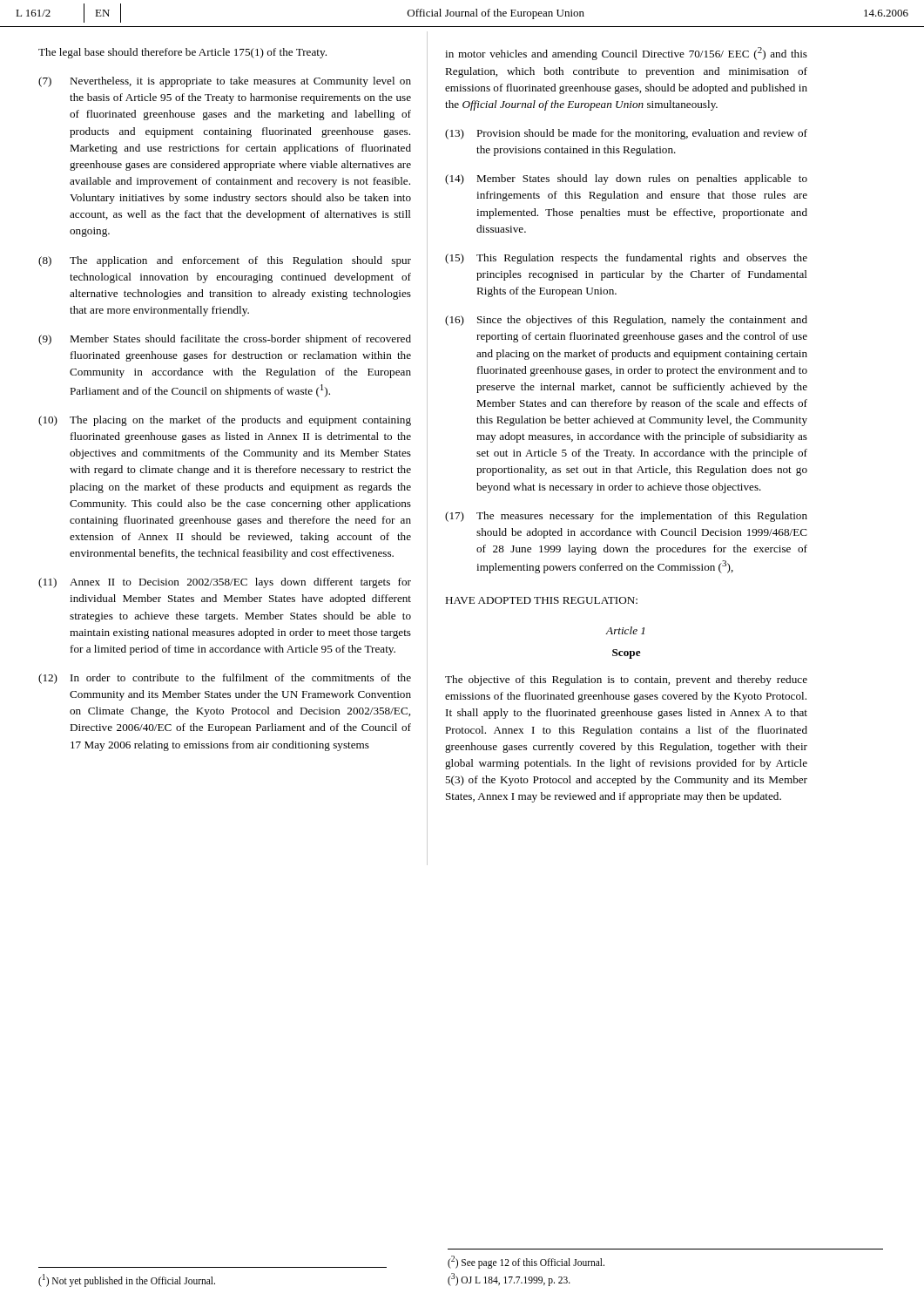
Task: Click on the list item containing "(9) Member States"
Action: tap(225, 365)
